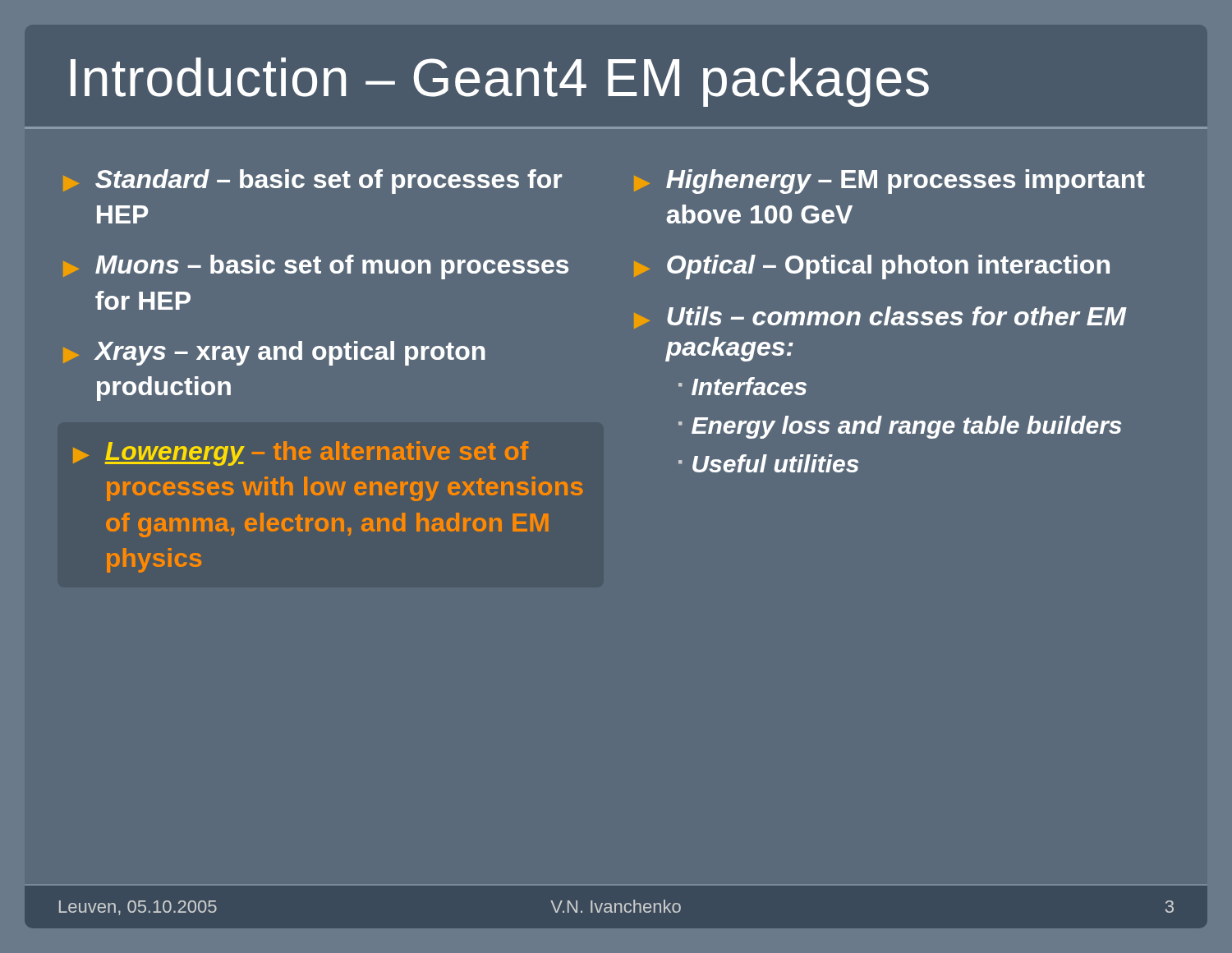1232x953 pixels.
Task: Find the title that says "Introduction – Geant4 EM packages"
Action: (499, 78)
